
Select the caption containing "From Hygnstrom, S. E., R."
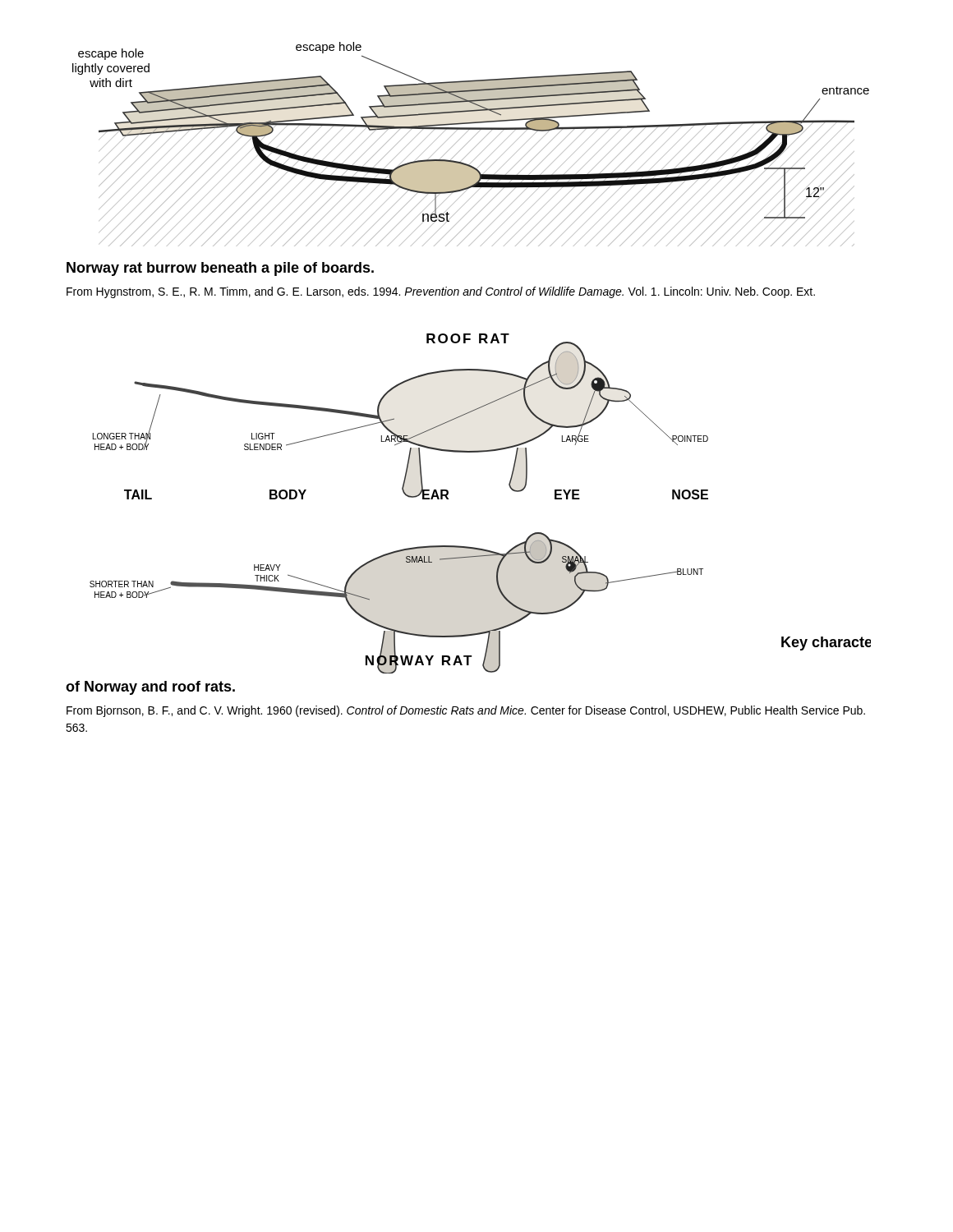coord(441,292)
